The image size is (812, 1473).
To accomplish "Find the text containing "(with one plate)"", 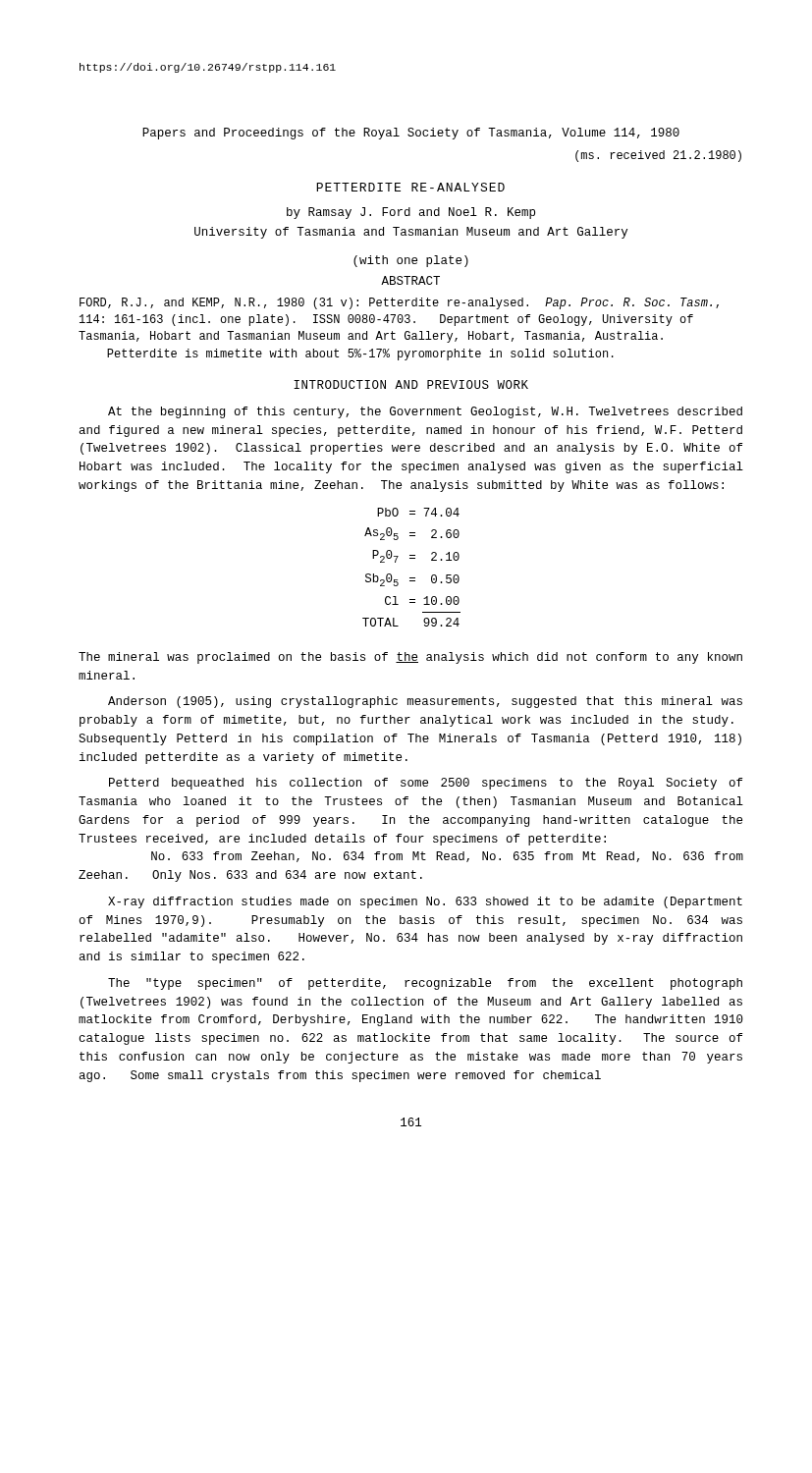I will (411, 261).
